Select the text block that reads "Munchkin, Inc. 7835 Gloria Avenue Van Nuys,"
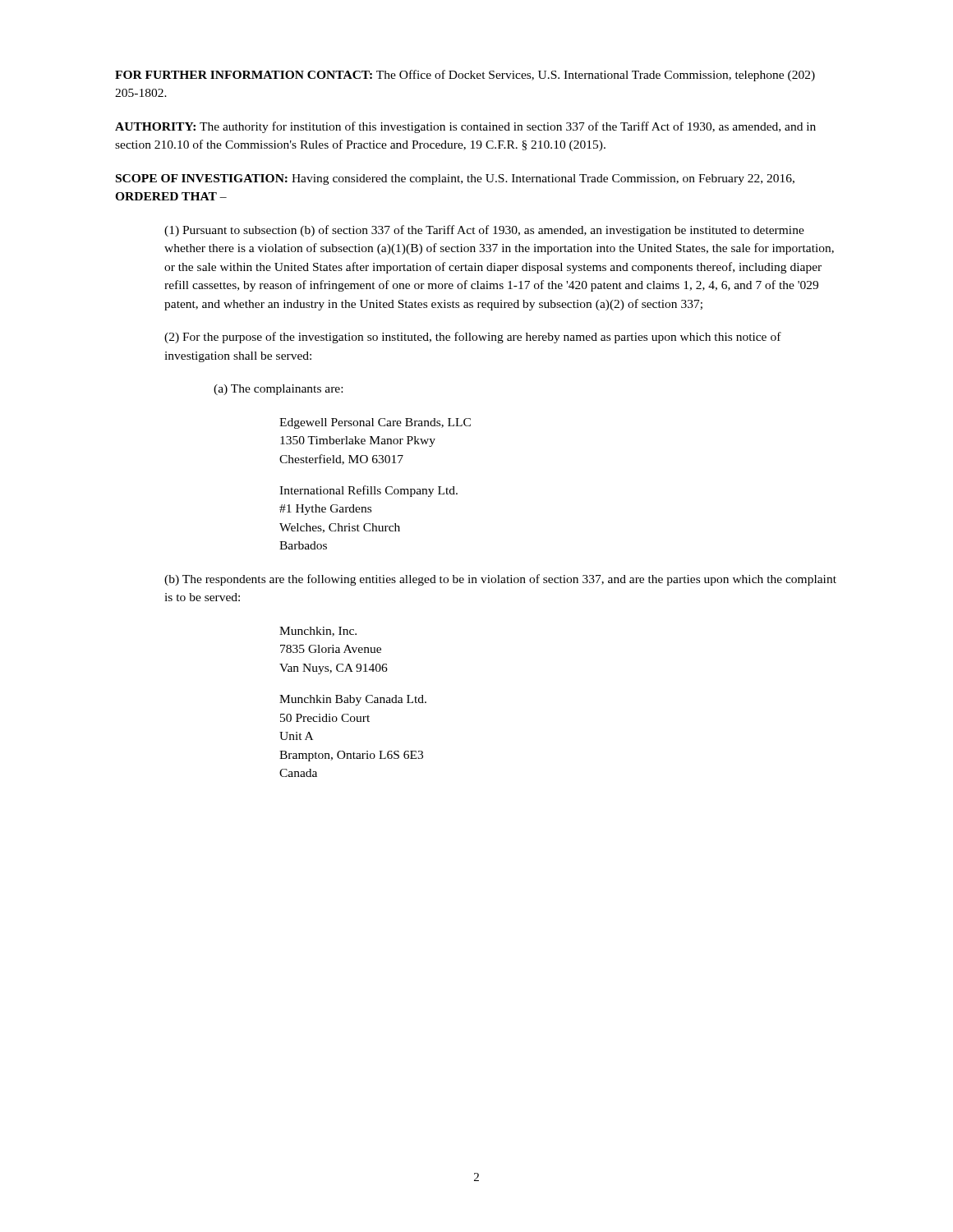 click(x=318, y=632)
